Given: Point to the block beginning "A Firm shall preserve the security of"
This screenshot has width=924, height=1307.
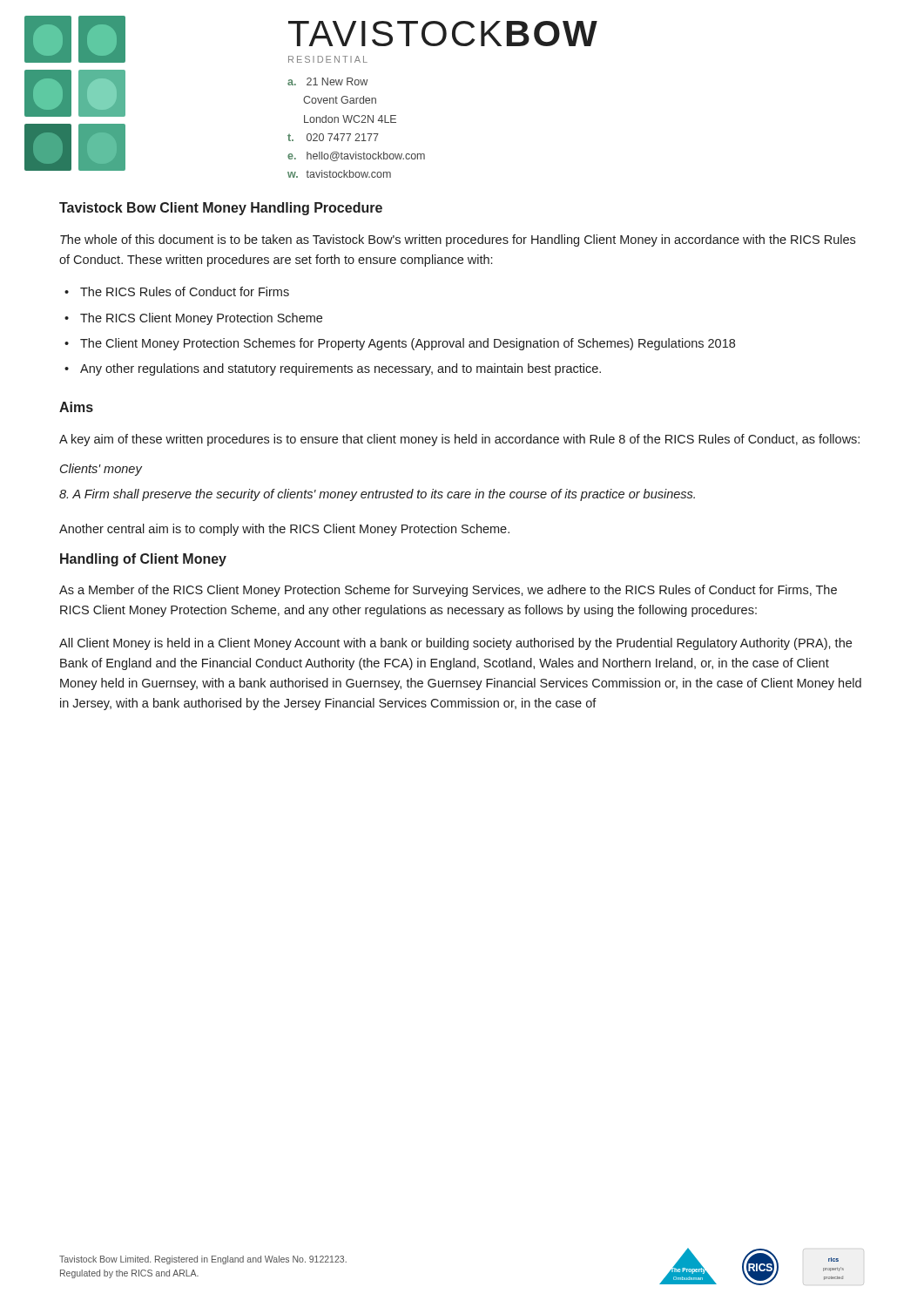Looking at the screenshot, I should point(462,495).
